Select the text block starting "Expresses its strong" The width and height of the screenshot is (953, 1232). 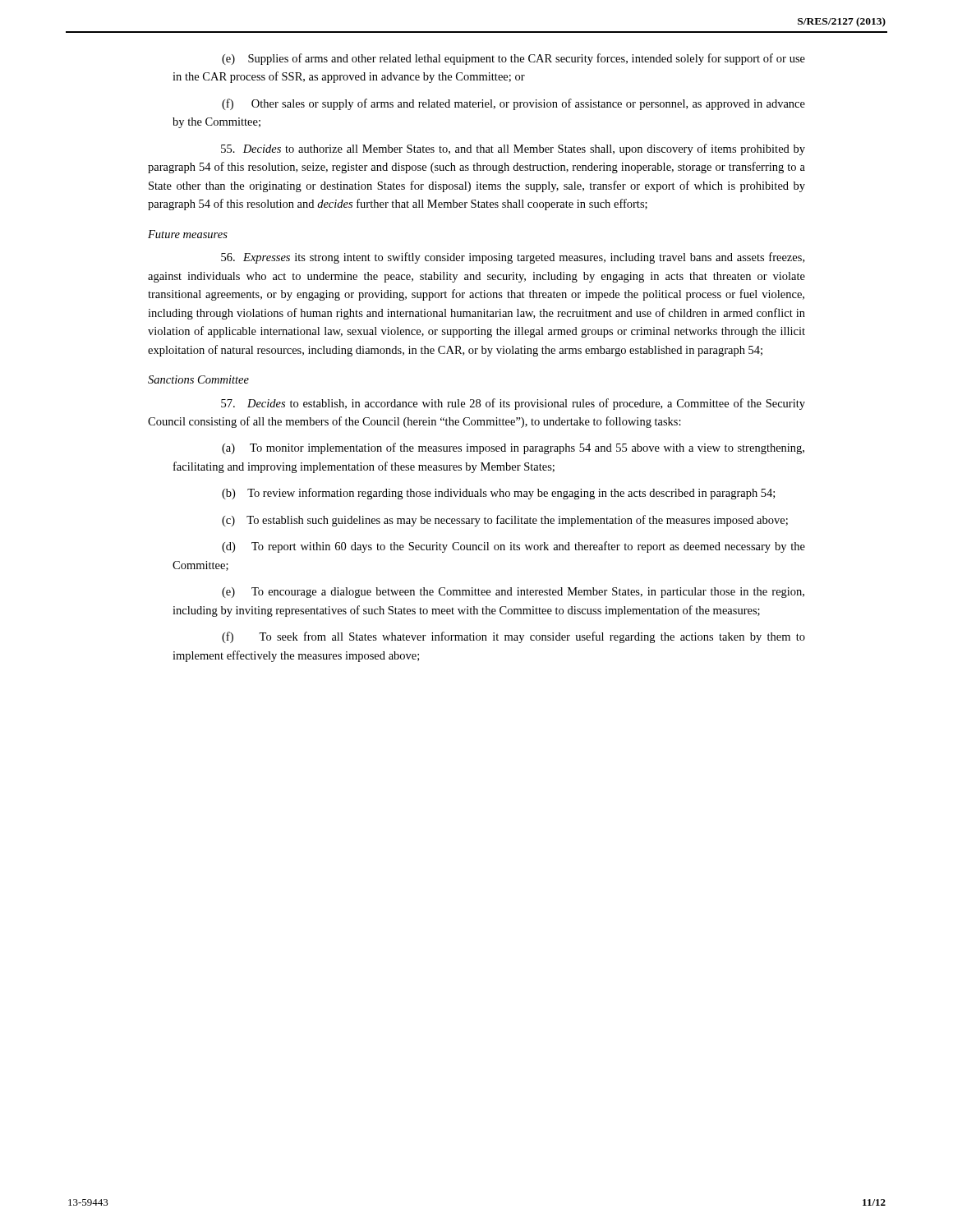pos(476,304)
